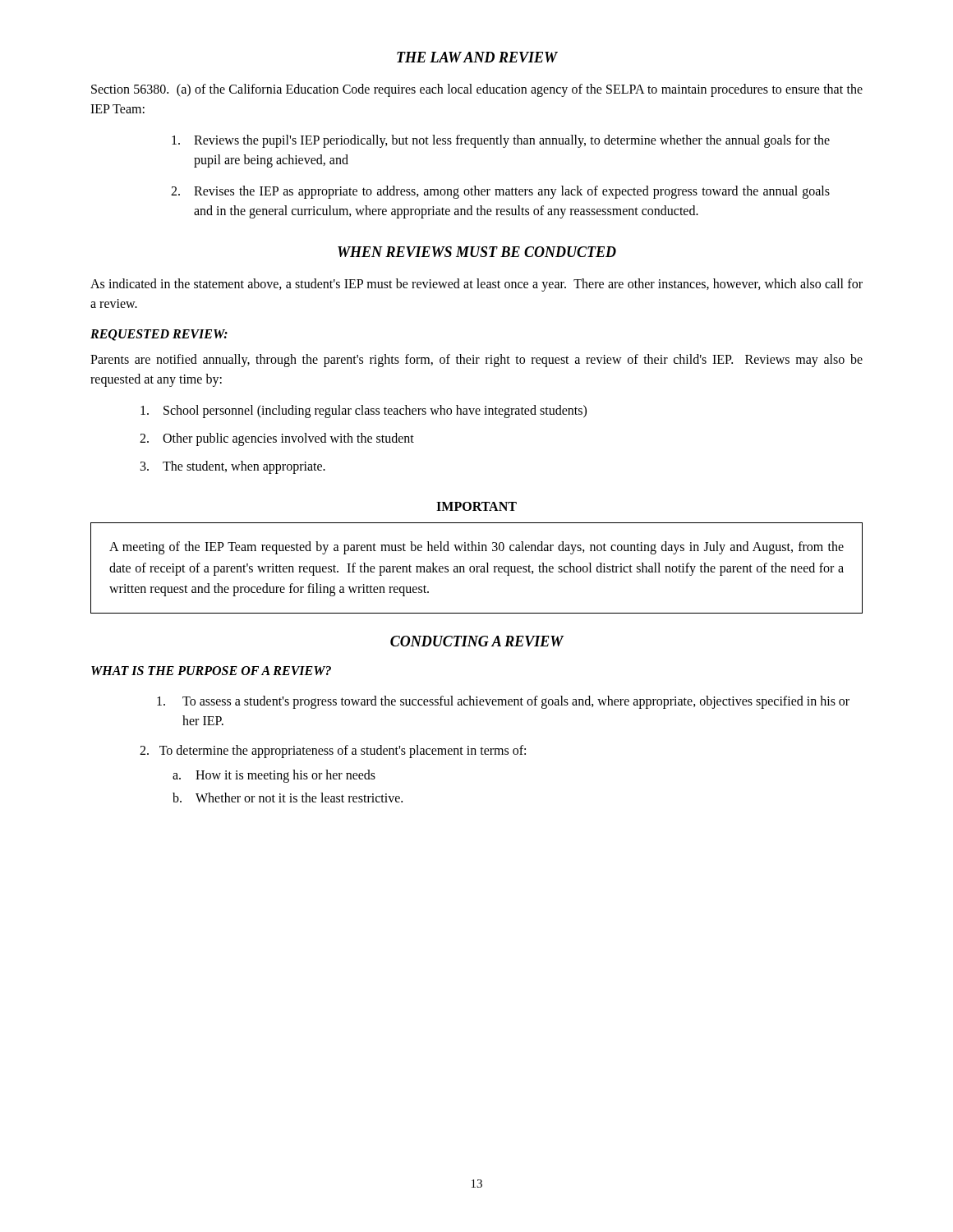Where is the passage that starts "Reviews the pupil's IEP"?
Image resolution: width=953 pixels, height=1232 pixels.
(x=493, y=150)
